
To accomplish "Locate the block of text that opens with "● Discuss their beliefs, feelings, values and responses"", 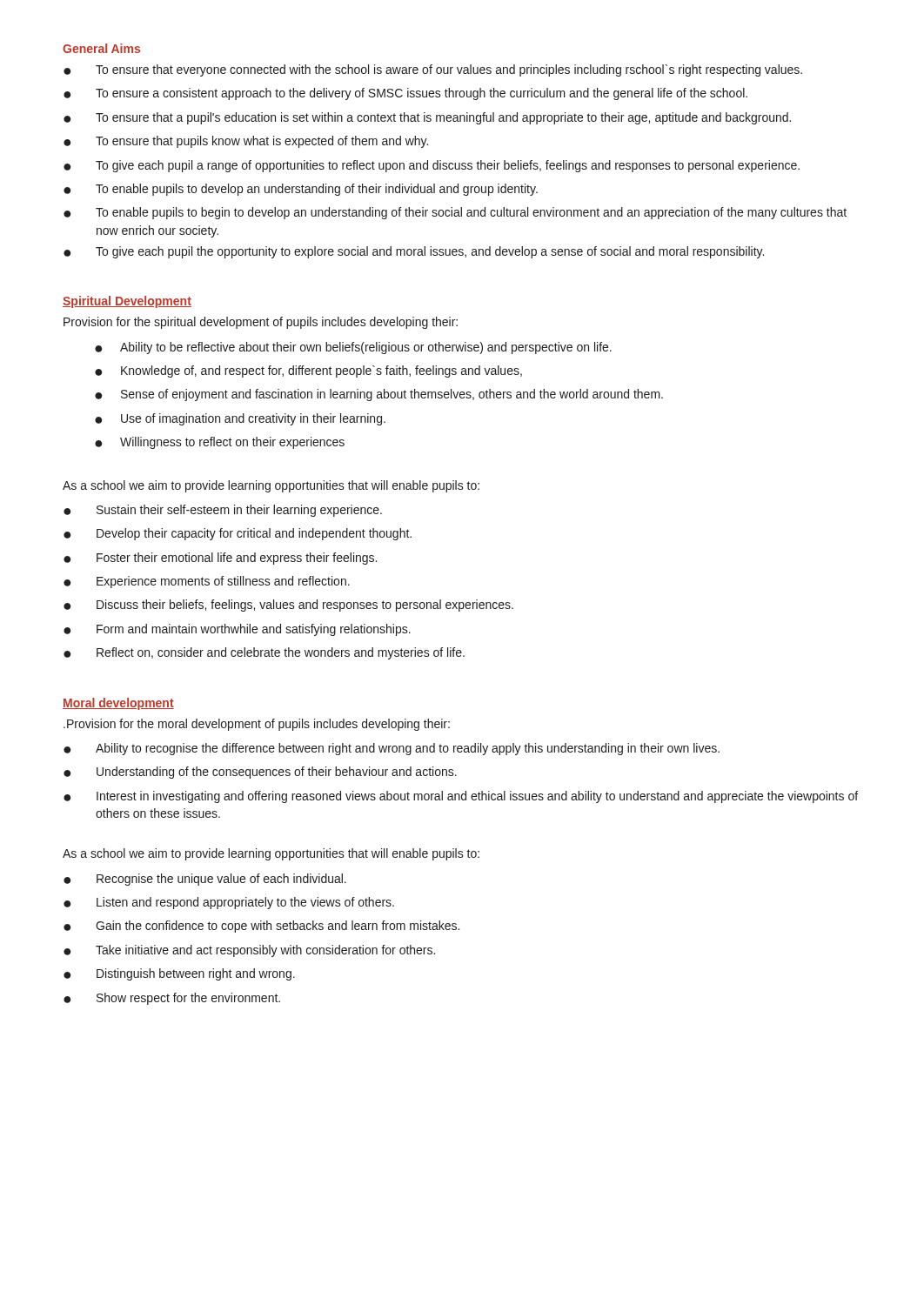I will [462, 607].
